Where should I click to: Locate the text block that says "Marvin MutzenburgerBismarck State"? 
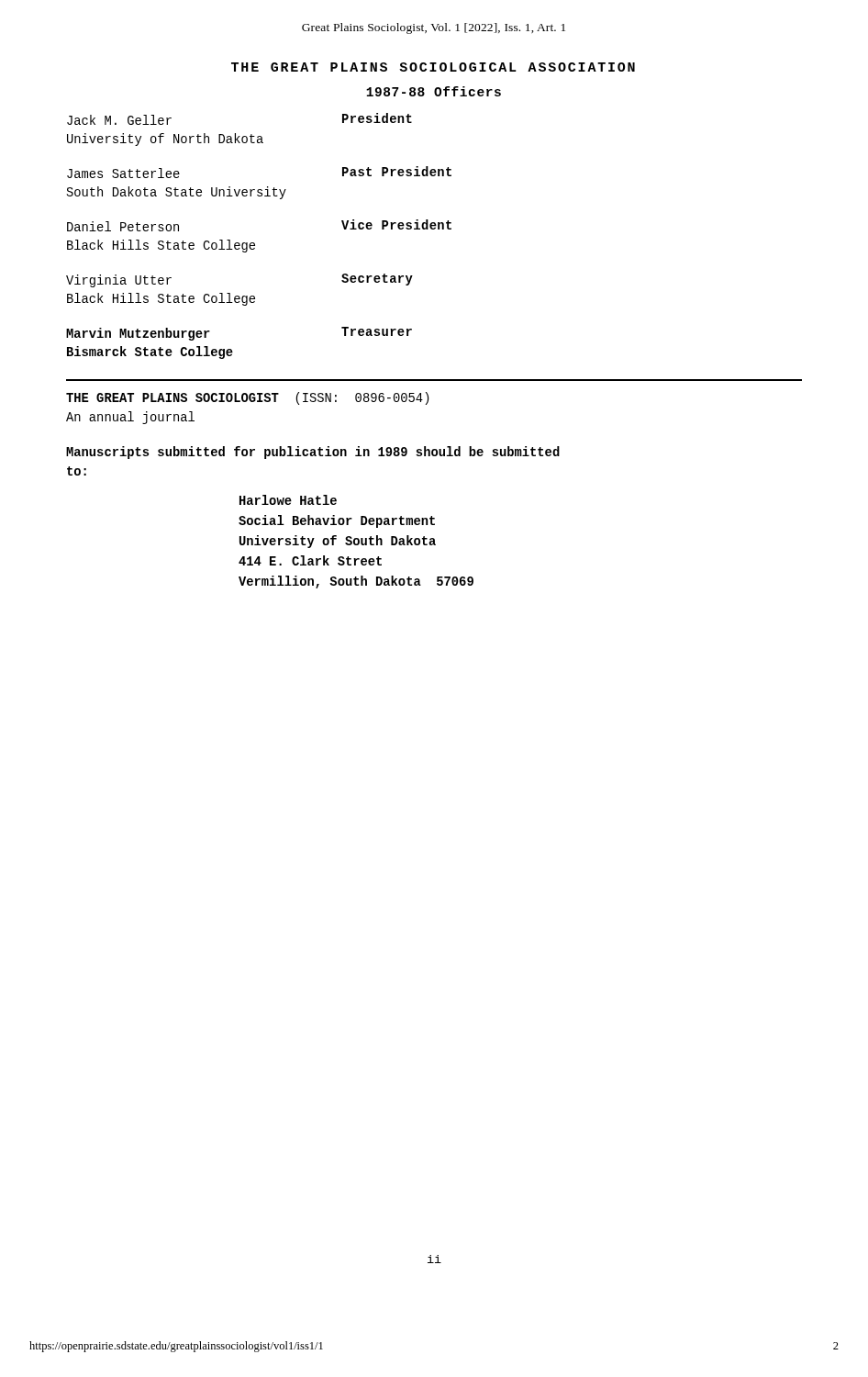[138, 334]
